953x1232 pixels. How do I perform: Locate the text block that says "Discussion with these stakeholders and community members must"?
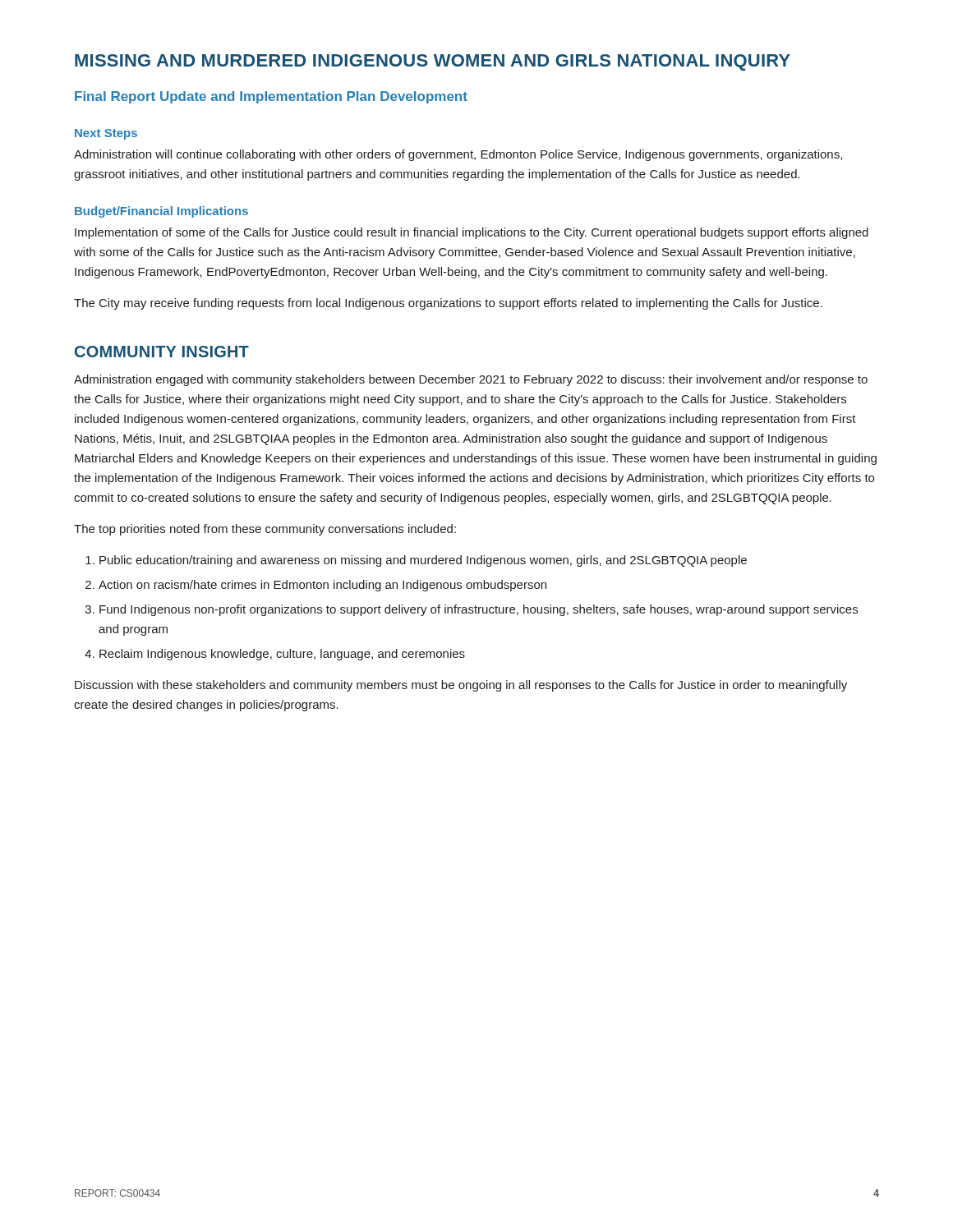pyautogui.click(x=461, y=694)
